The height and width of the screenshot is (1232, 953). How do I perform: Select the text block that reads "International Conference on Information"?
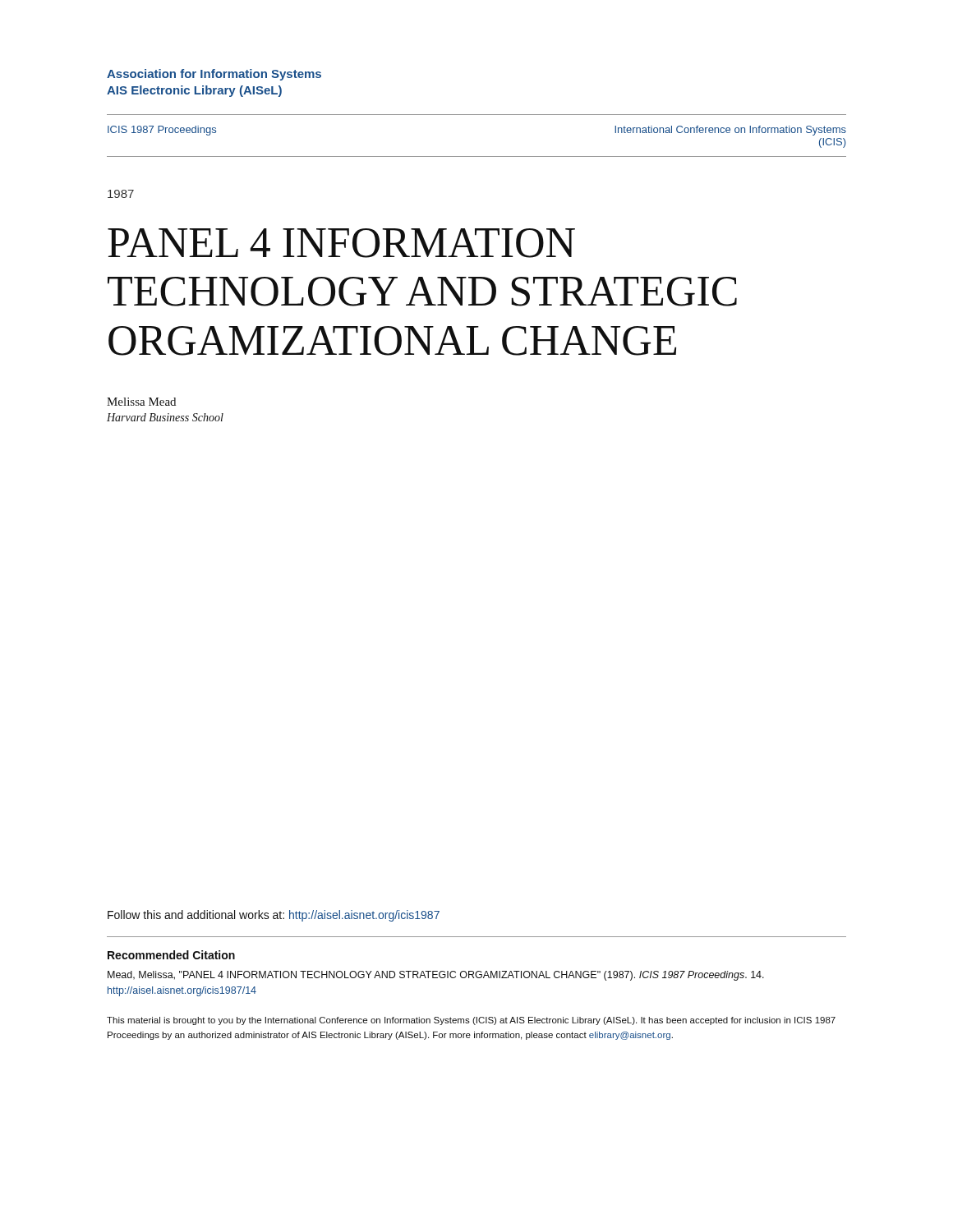(x=730, y=135)
